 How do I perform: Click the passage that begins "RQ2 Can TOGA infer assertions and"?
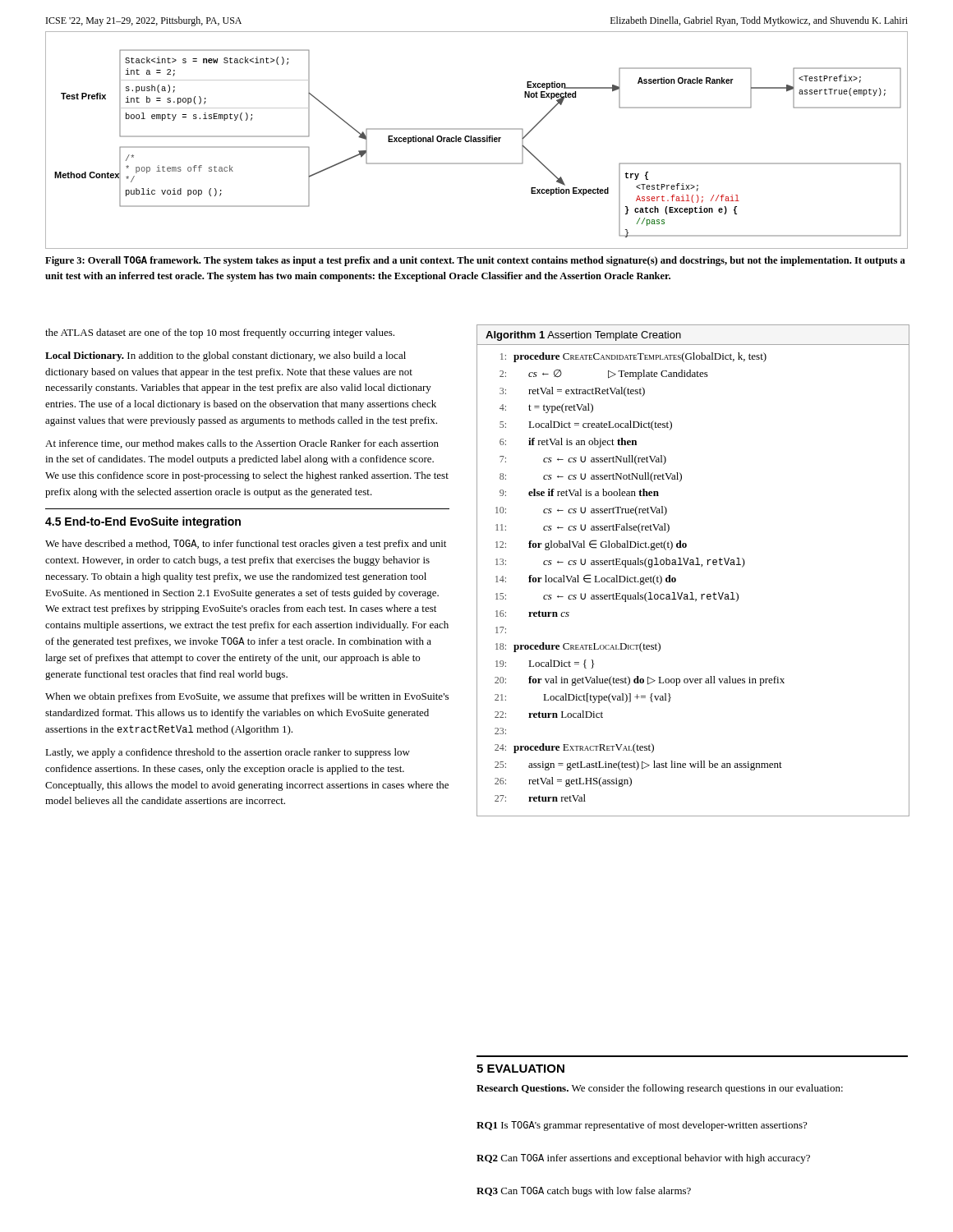tap(643, 1158)
